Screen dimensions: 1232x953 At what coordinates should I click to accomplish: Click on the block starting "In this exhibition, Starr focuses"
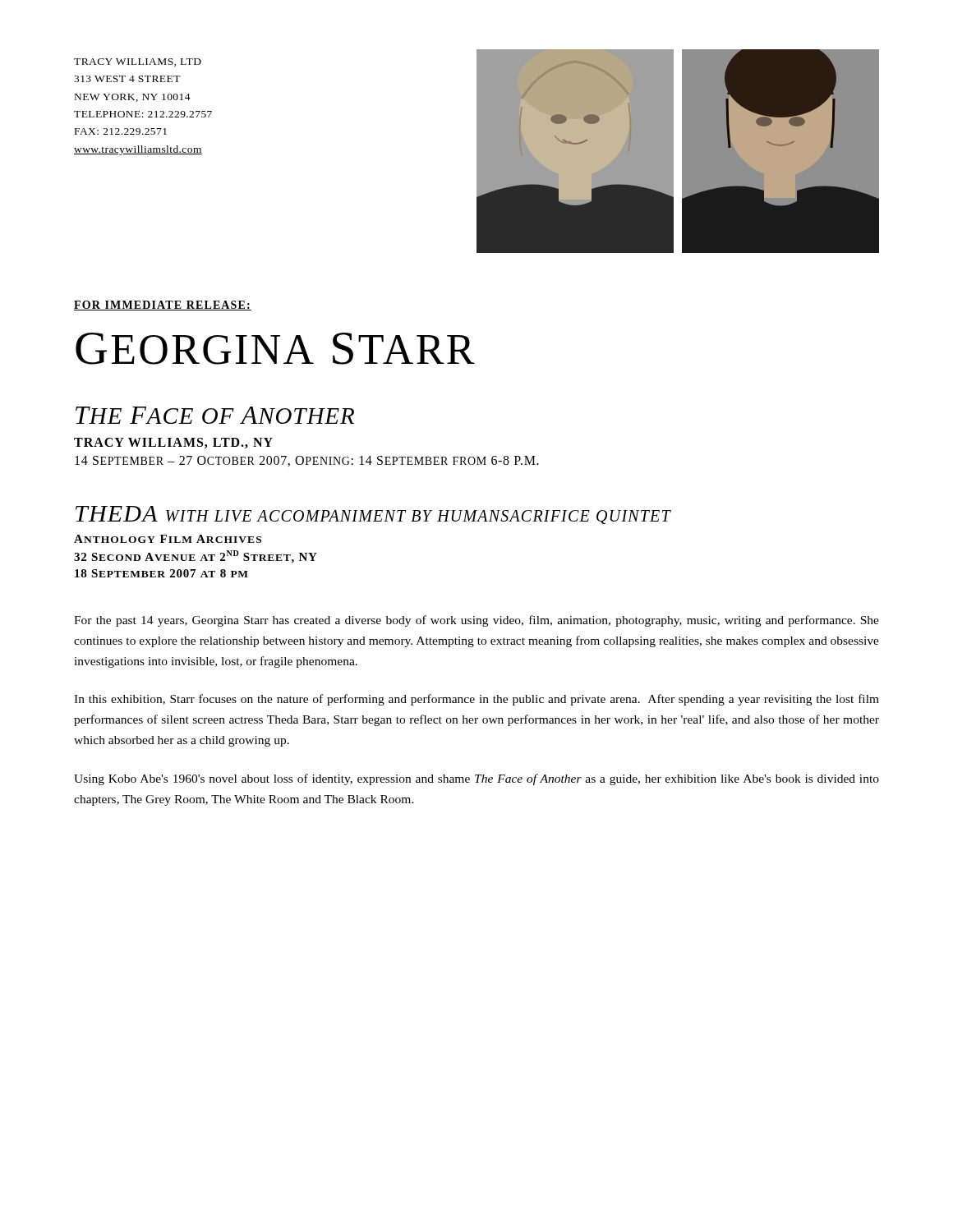tap(476, 719)
